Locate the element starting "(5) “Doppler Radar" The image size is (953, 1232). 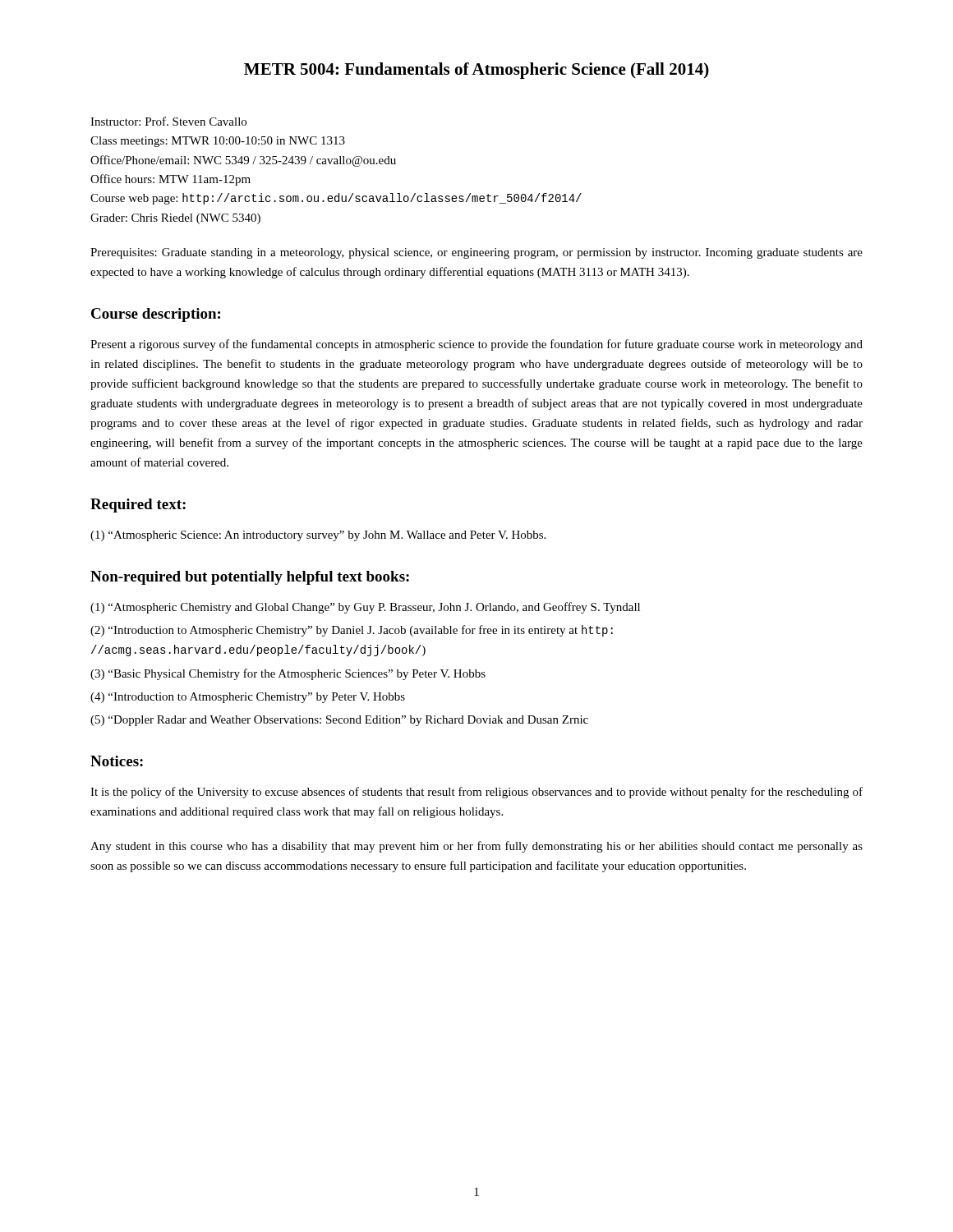339,719
